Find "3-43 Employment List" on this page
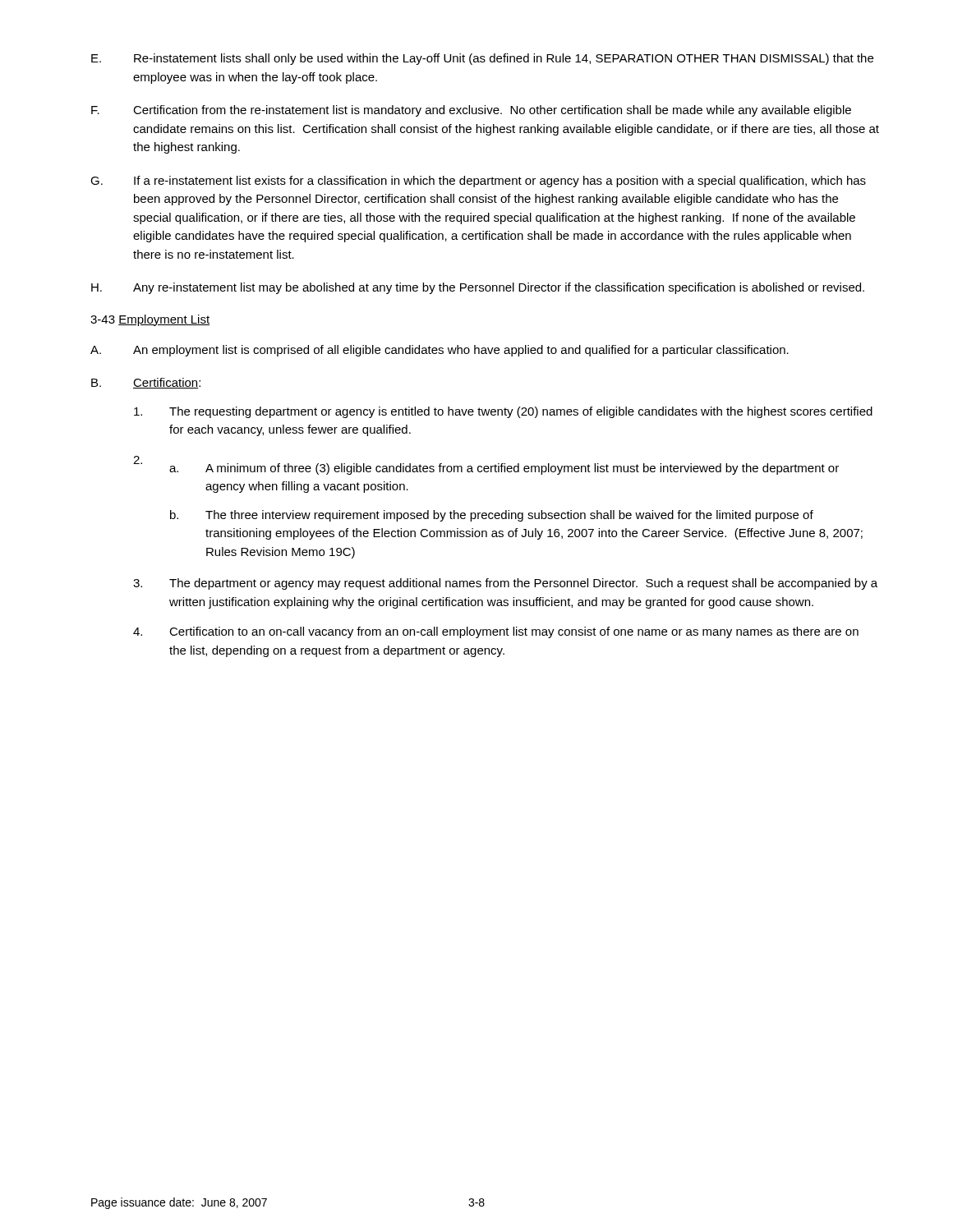The image size is (953, 1232). click(x=150, y=319)
